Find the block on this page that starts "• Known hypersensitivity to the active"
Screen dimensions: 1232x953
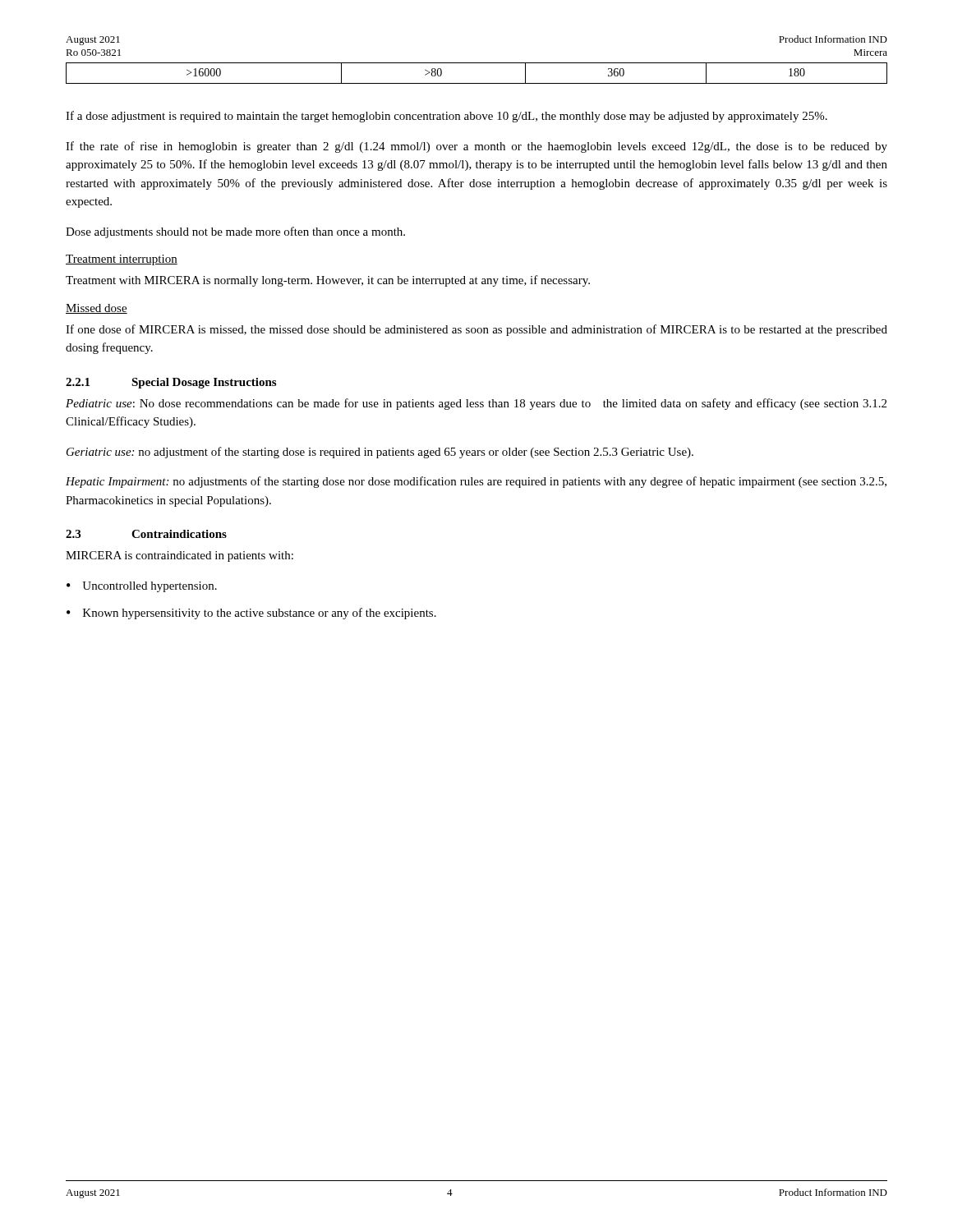(251, 613)
